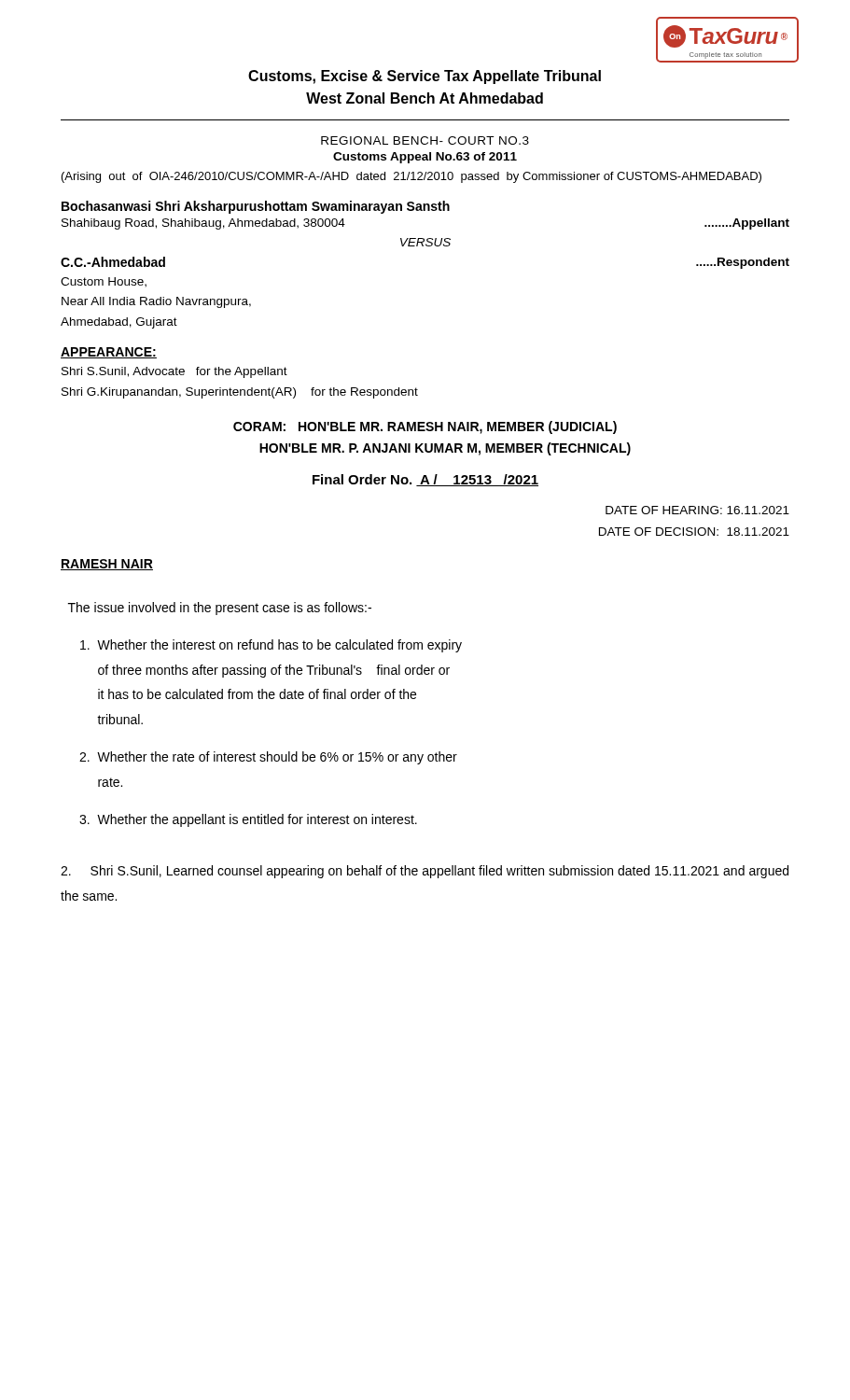Viewport: 850px width, 1400px height.
Task: Locate the logo
Action: (x=727, y=40)
